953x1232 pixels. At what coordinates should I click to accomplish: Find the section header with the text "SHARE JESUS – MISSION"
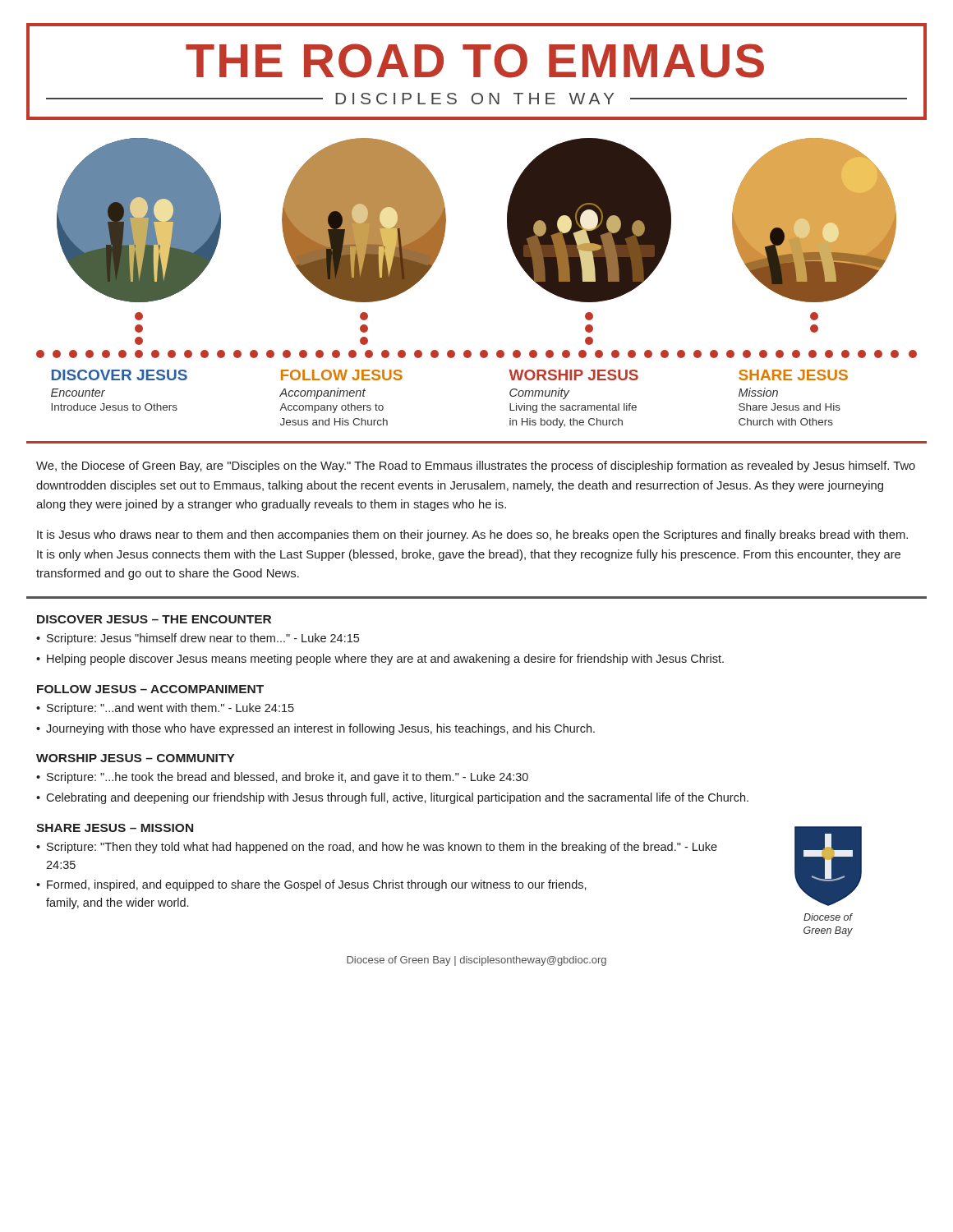point(115,827)
